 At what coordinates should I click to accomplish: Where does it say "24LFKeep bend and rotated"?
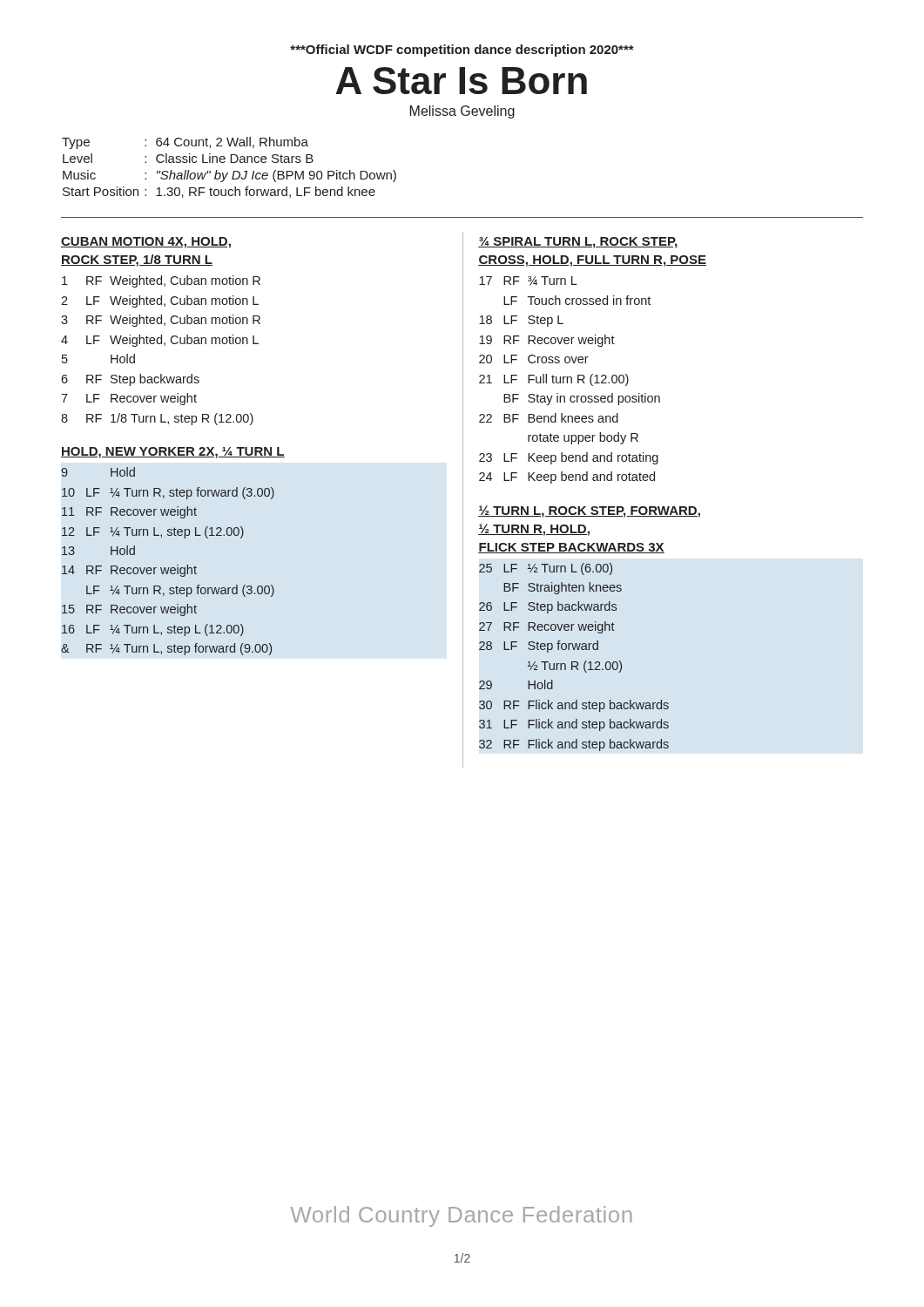point(567,477)
